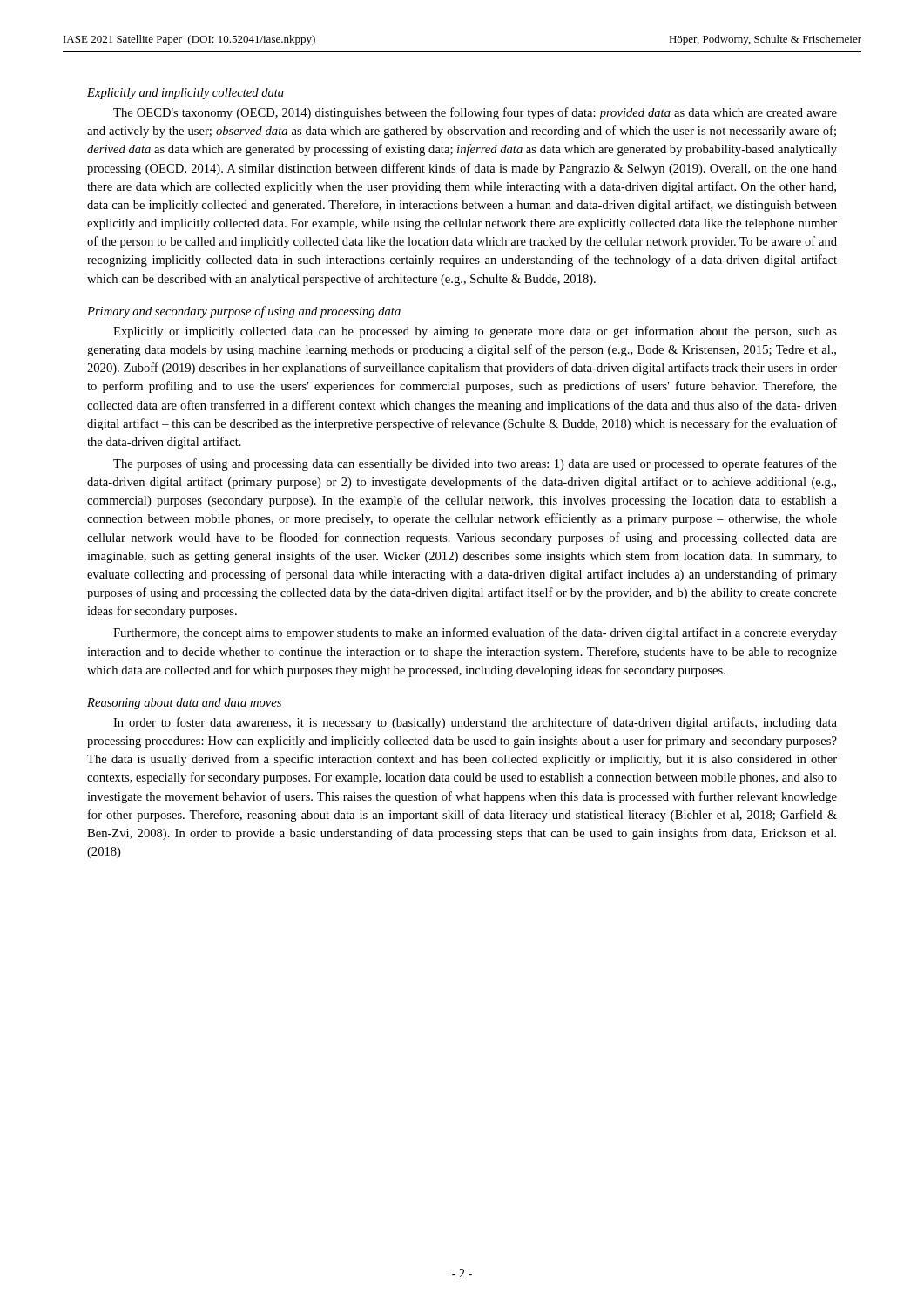Viewport: 924px width, 1307px height.
Task: Select the text block starting "Explicitly or implicitly collected data can be processed"
Action: [x=462, y=386]
